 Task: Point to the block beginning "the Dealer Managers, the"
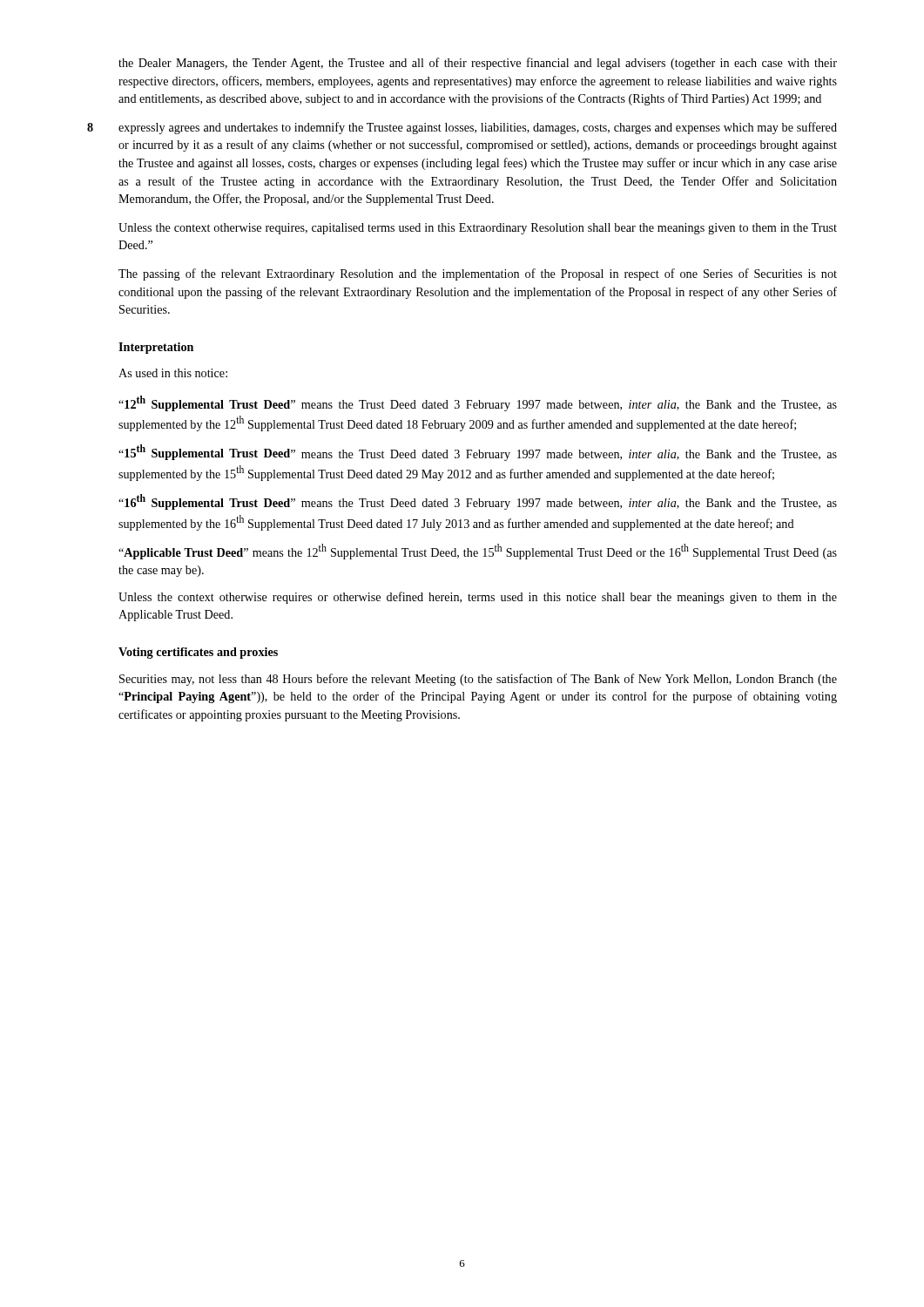pos(478,81)
